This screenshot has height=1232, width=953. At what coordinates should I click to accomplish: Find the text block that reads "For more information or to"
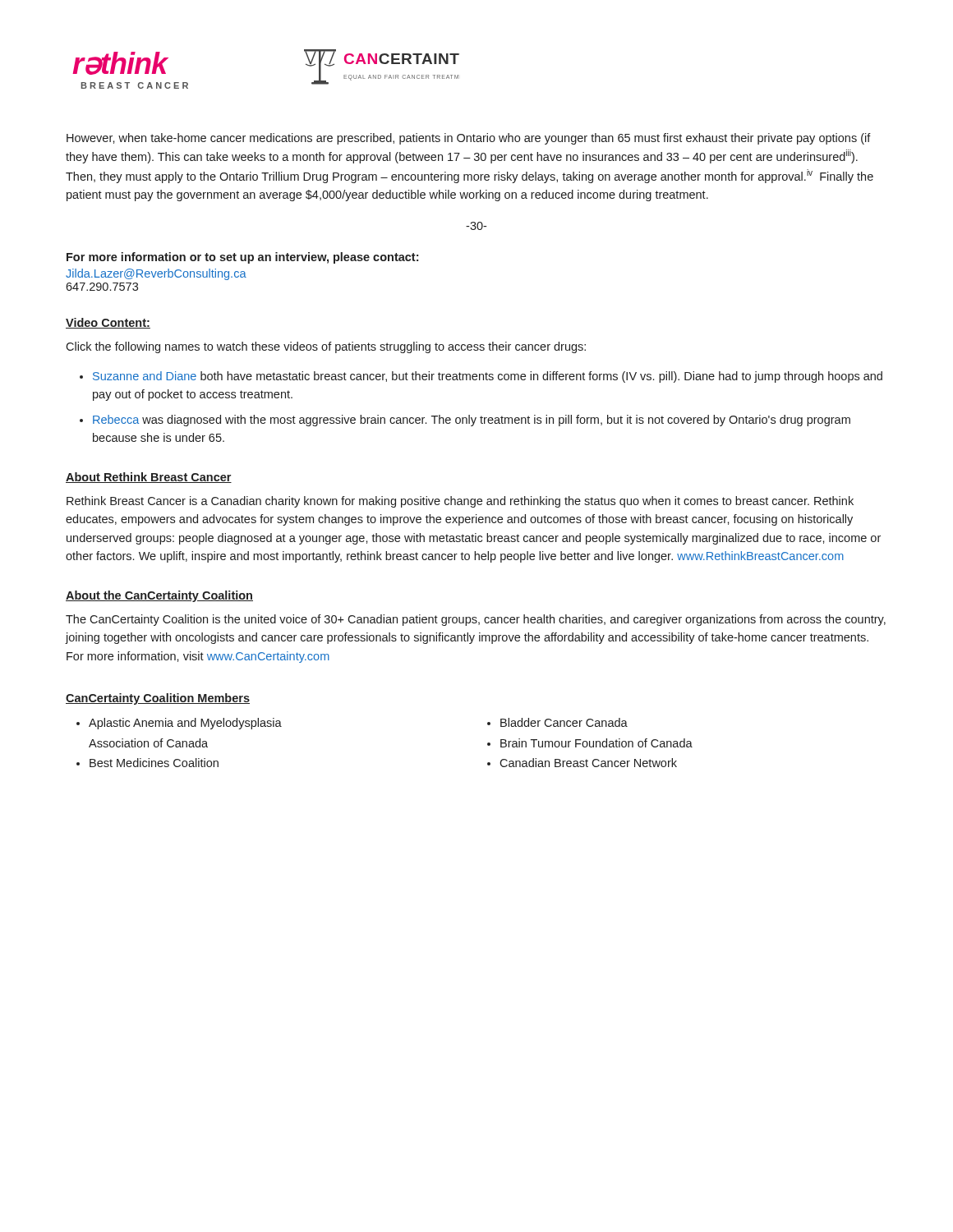(242, 258)
